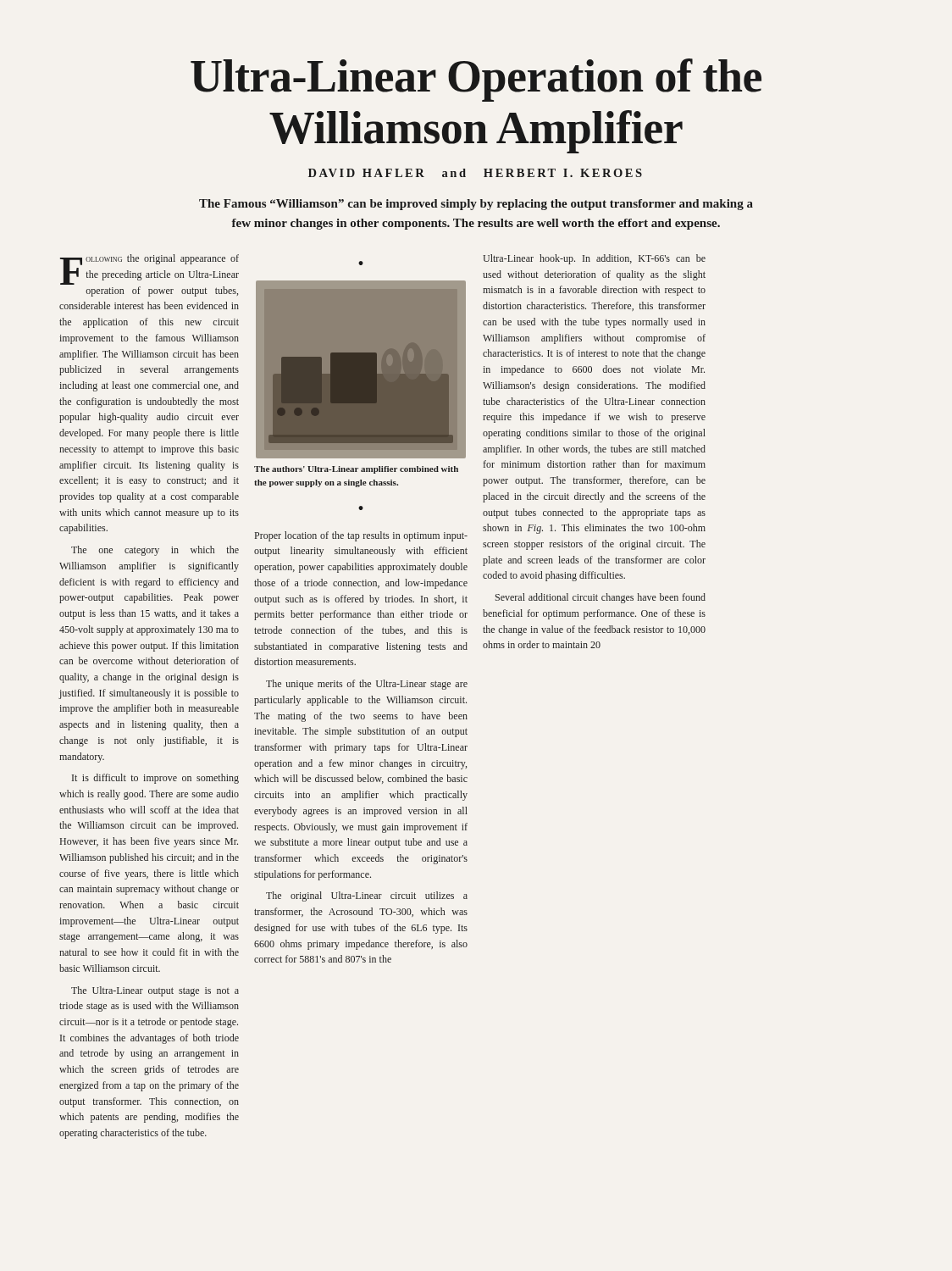
Task: Locate the title that opens with "Ultra-Linear Operation of"
Action: (476, 103)
